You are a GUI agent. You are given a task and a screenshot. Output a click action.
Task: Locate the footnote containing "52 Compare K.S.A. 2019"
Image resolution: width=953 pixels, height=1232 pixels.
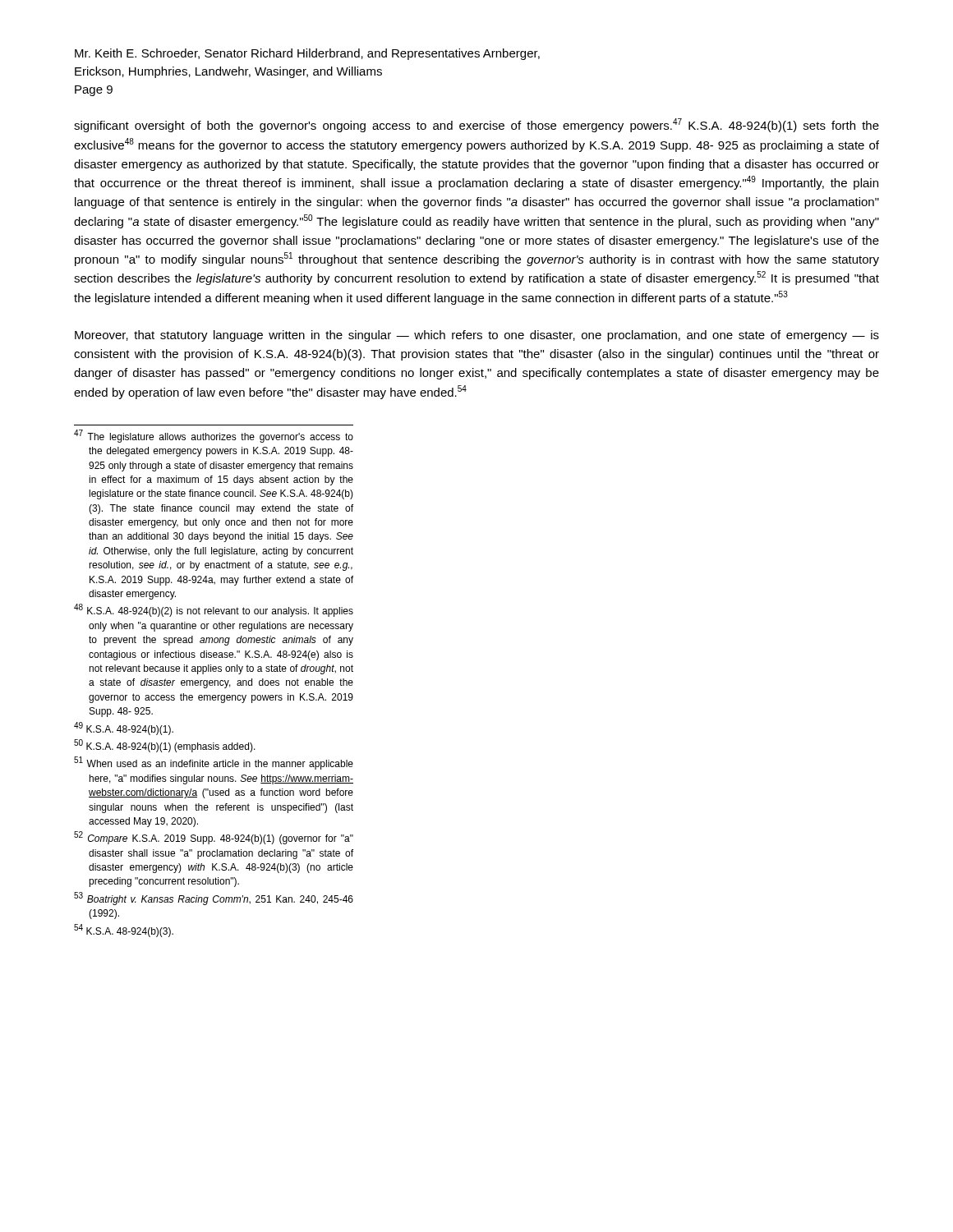[x=214, y=860]
